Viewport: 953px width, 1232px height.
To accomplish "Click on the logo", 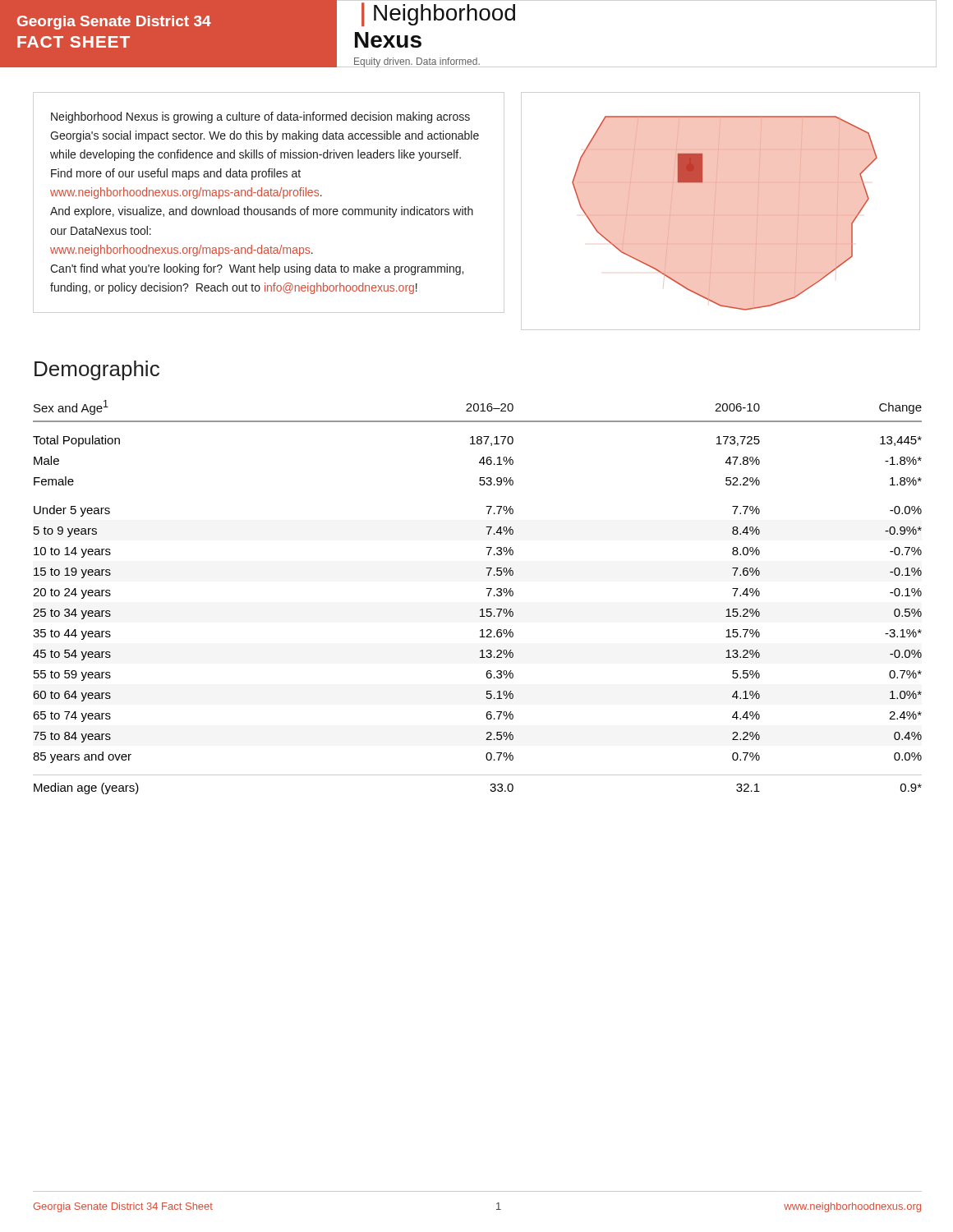I will (637, 34).
